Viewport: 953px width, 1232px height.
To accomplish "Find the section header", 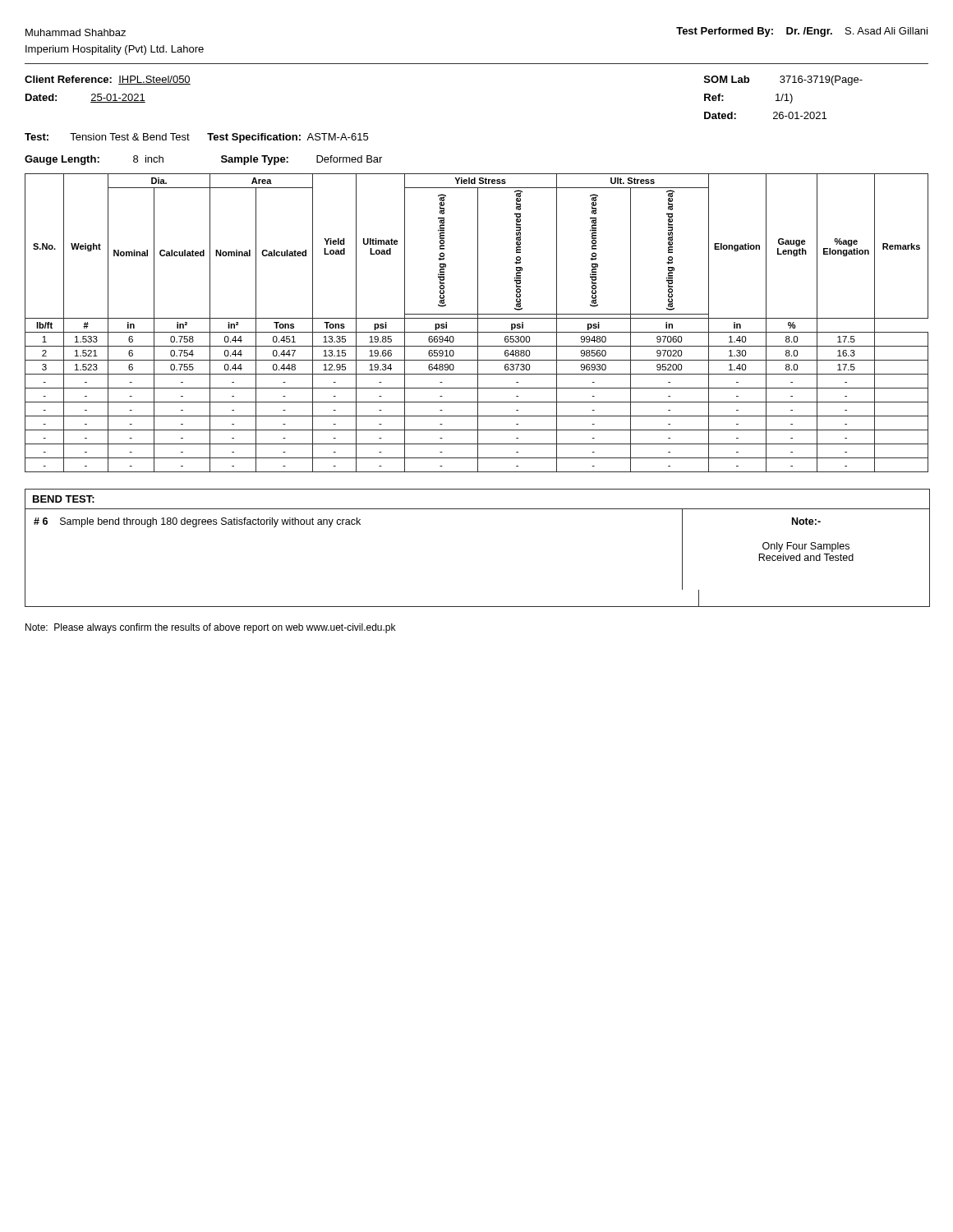I will pos(63,499).
